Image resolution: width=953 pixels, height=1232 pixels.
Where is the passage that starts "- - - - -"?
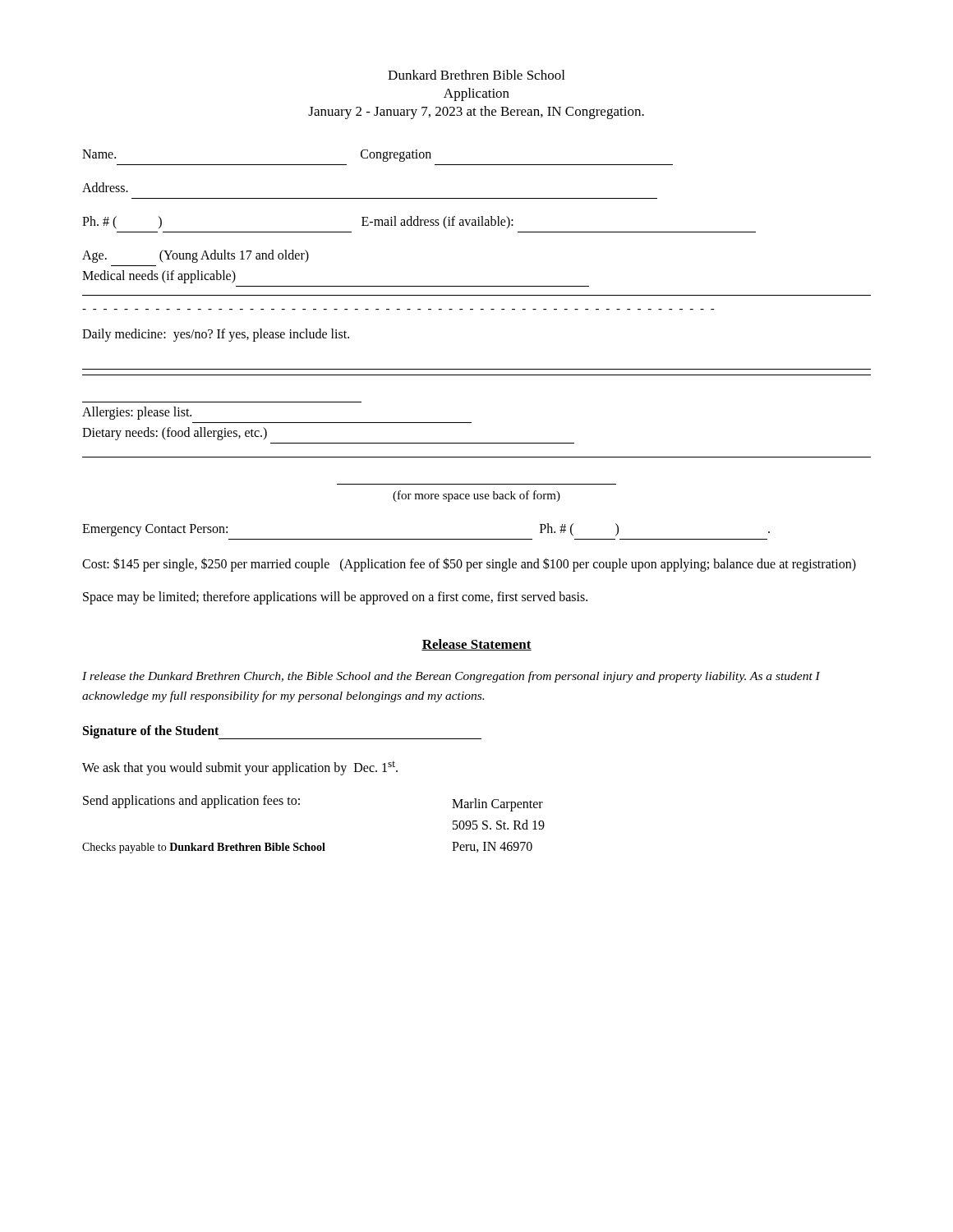(x=216, y=335)
